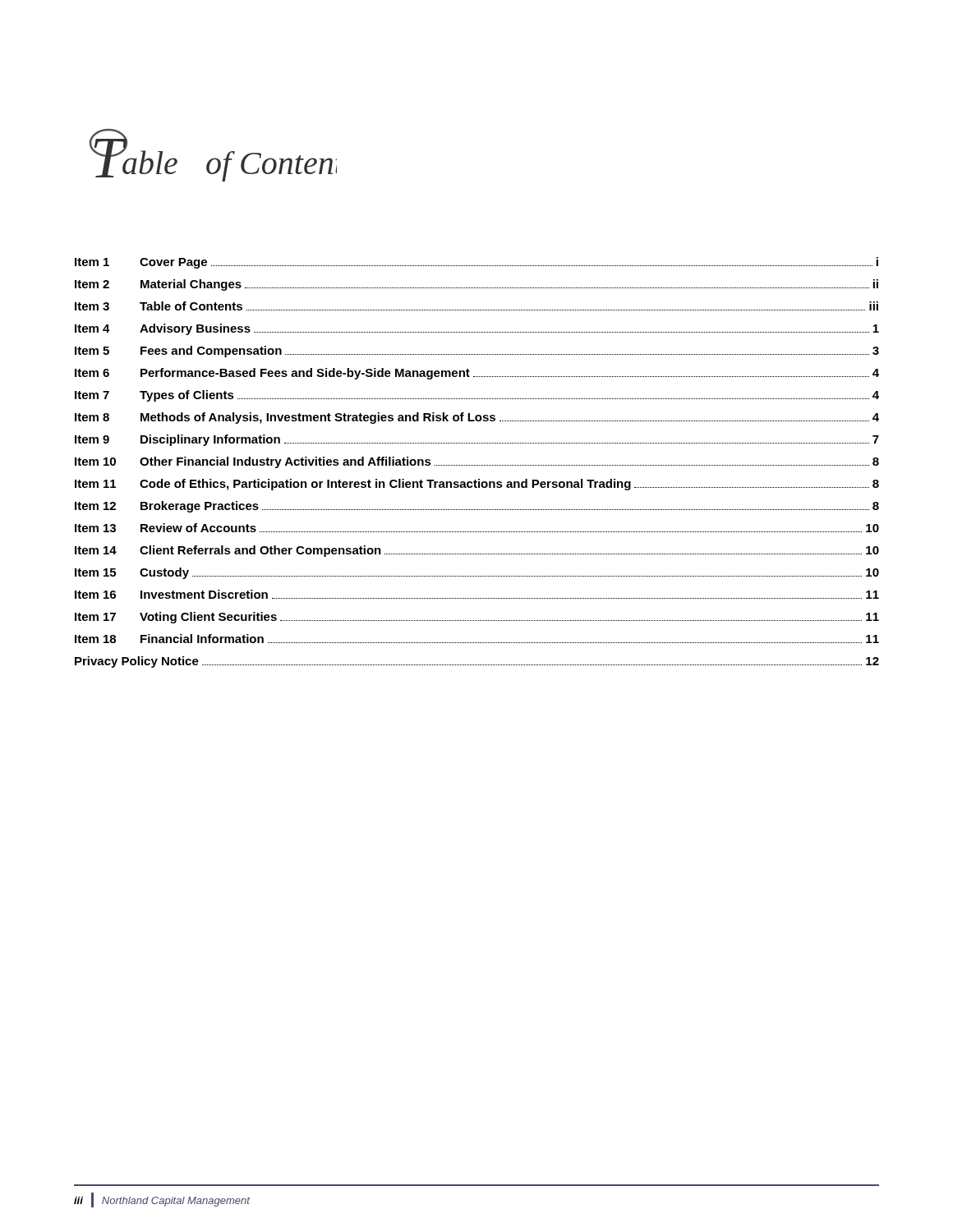
Task: Locate the block of text that opens with "Item 8 Methods of Analysis, Investment"
Action: (476, 417)
